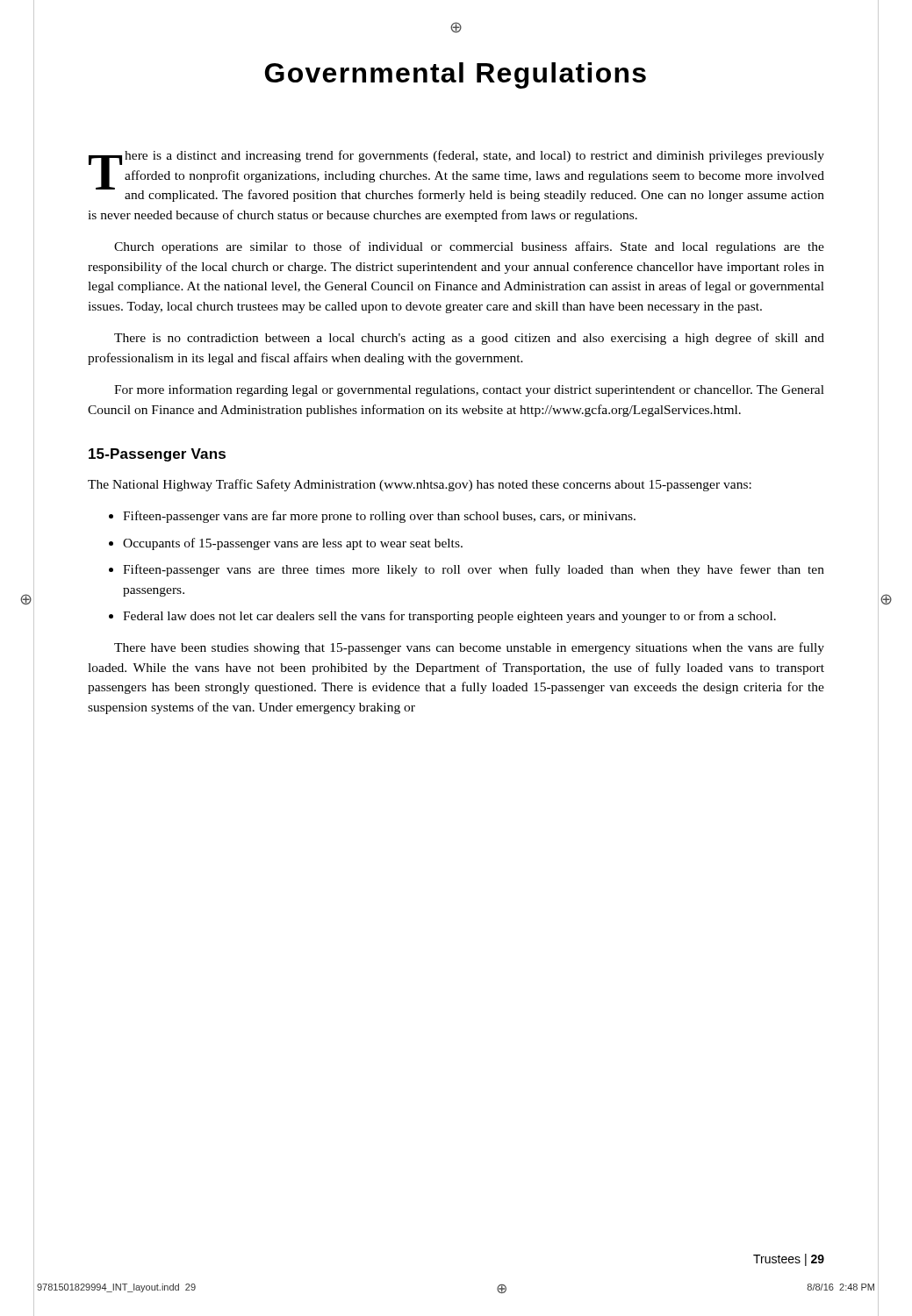Locate the block starting "There have been studies showing"
Image resolution: width=912 pixels, height=1316 pixels.
[x=456, y=677]
